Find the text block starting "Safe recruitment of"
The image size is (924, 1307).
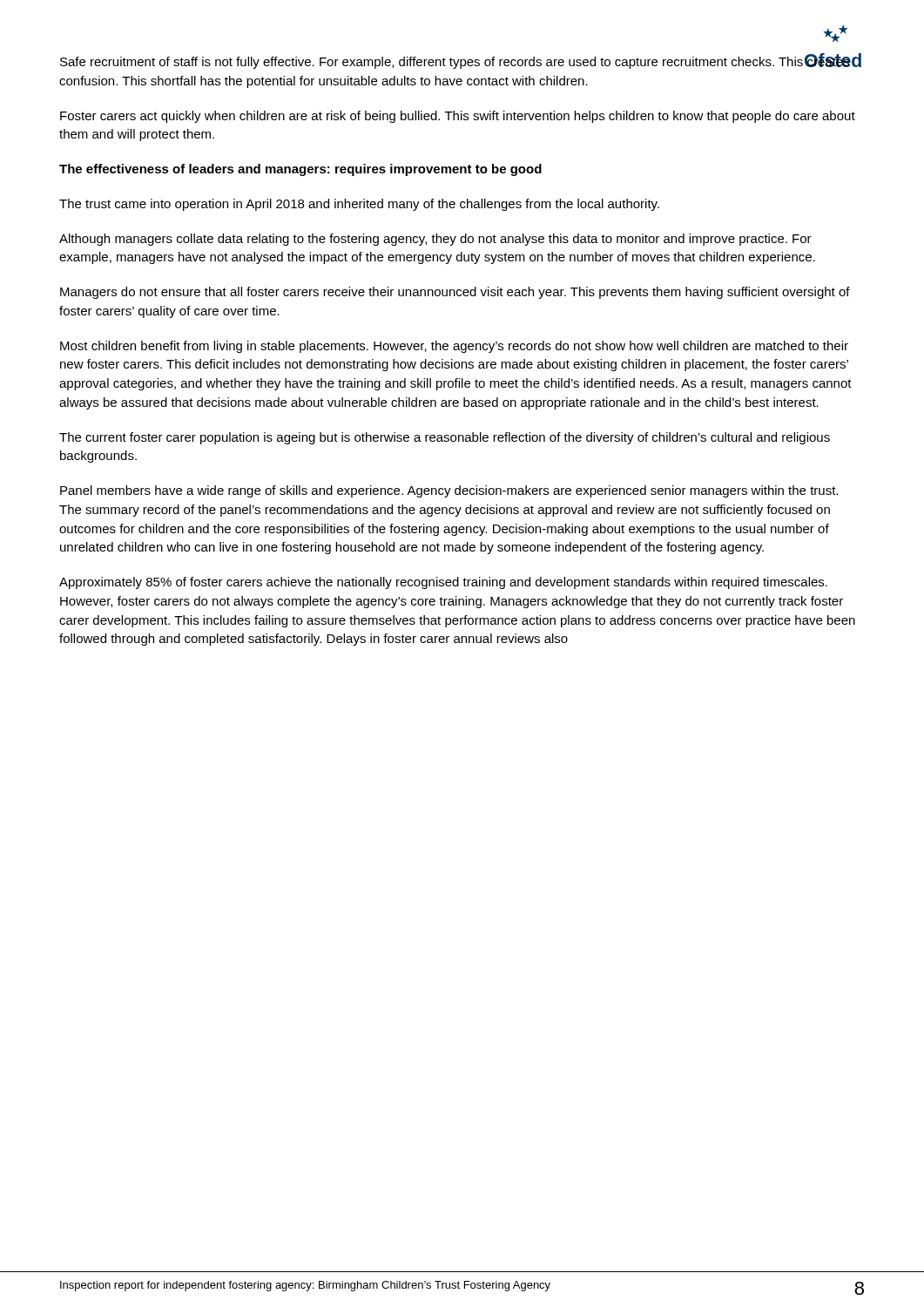pos(454,71)
